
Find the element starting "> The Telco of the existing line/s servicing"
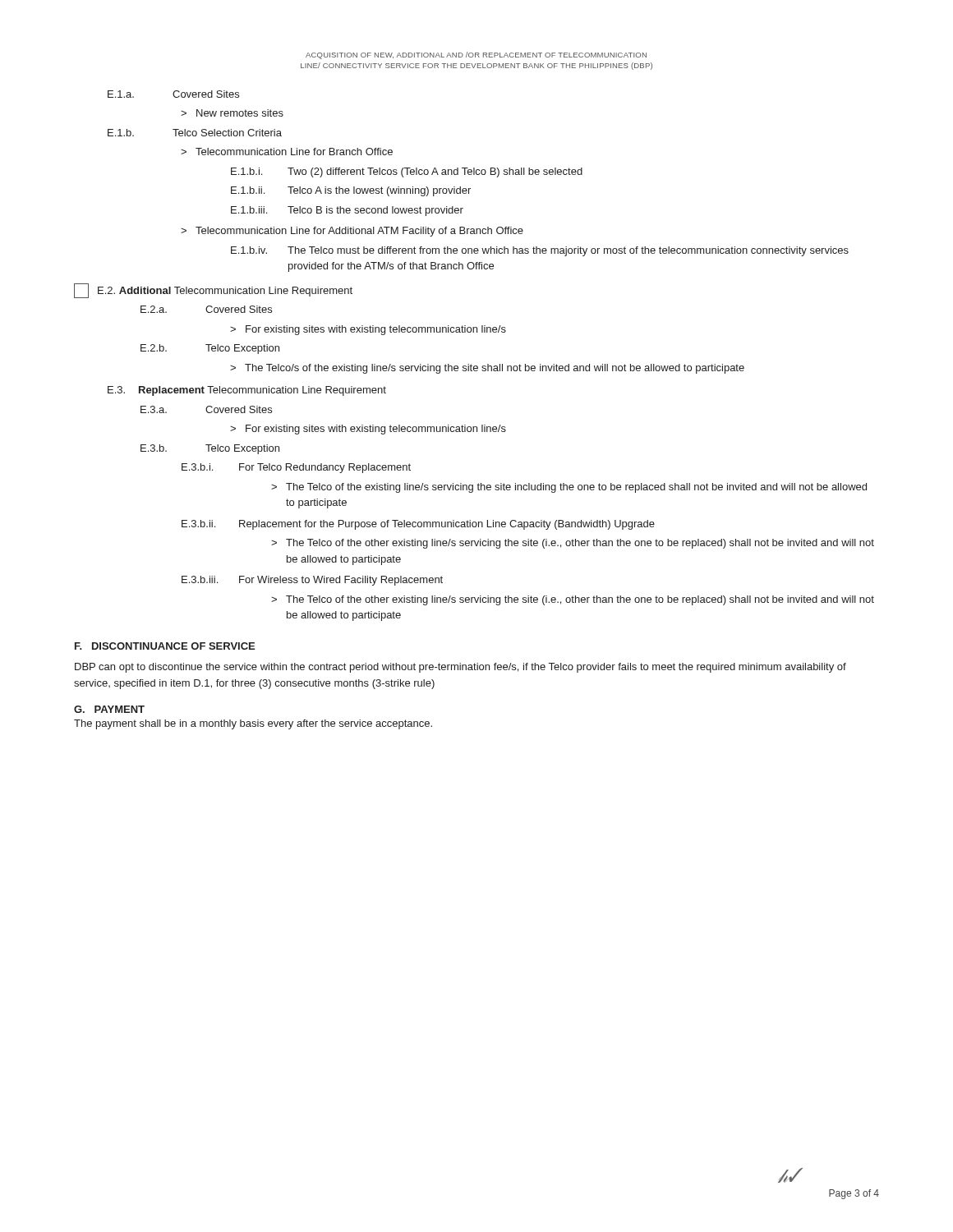(575, 495)
